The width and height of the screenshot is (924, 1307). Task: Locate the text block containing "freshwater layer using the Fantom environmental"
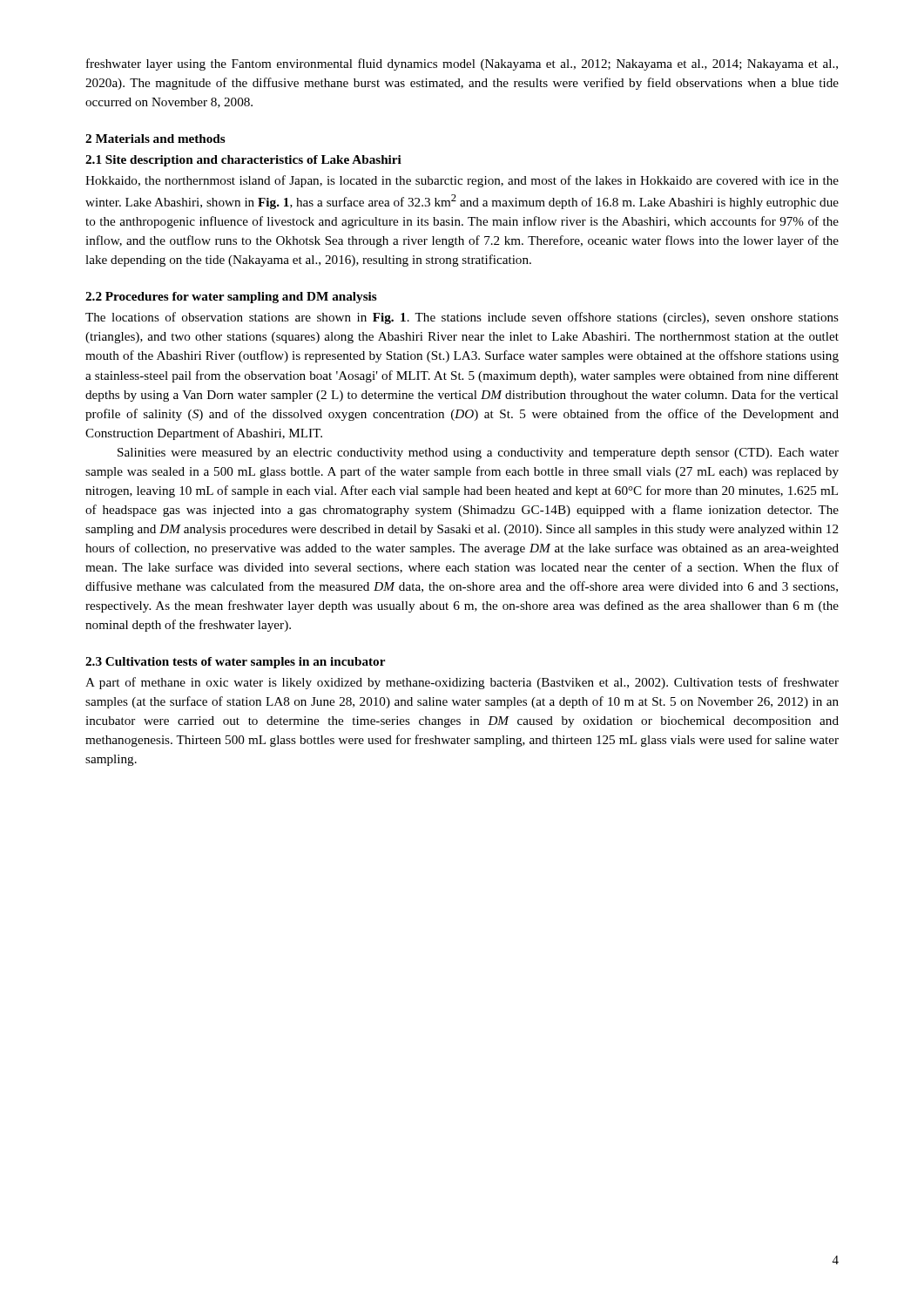tap(462, 83)
